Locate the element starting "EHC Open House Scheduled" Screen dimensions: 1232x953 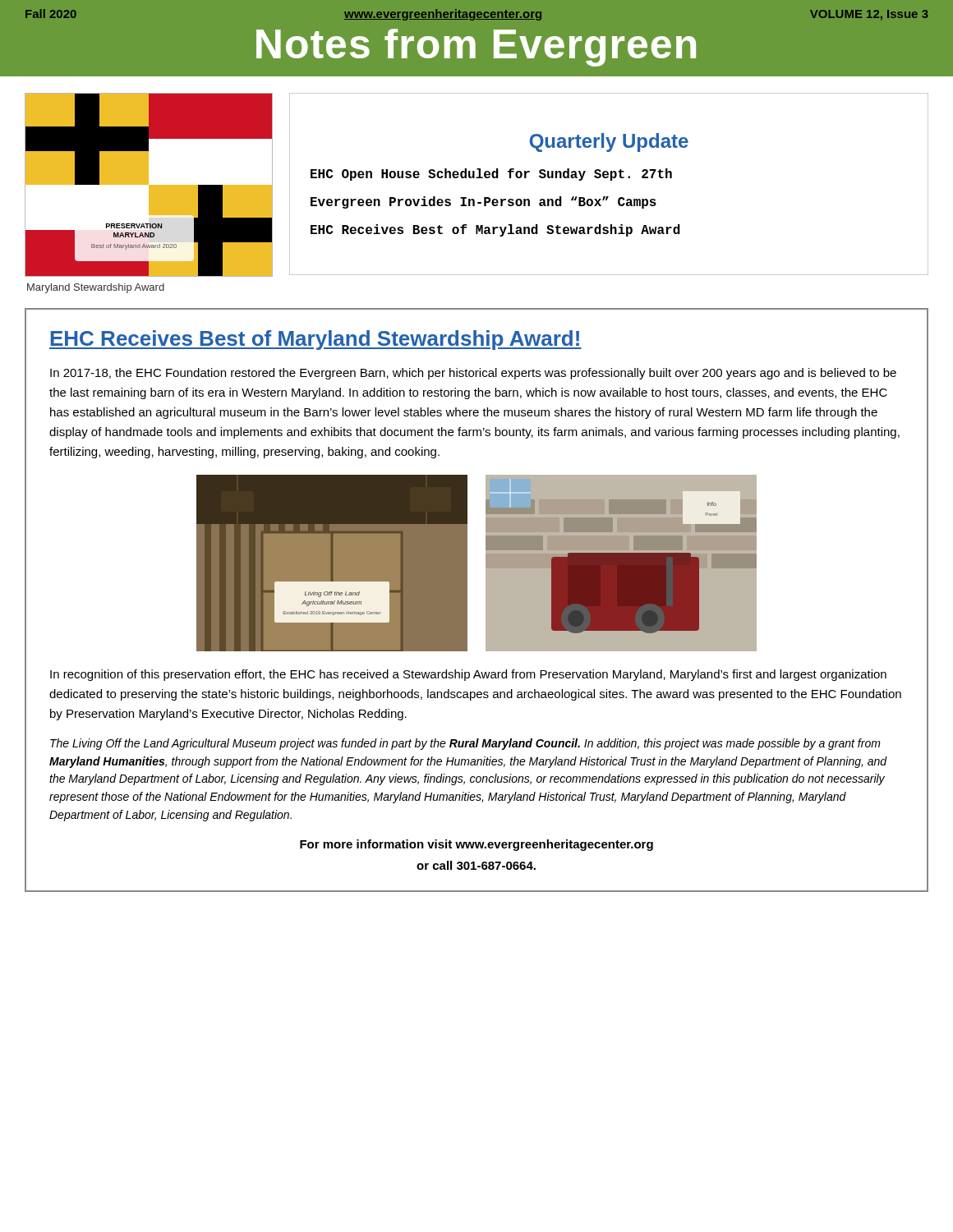[491, 175]
